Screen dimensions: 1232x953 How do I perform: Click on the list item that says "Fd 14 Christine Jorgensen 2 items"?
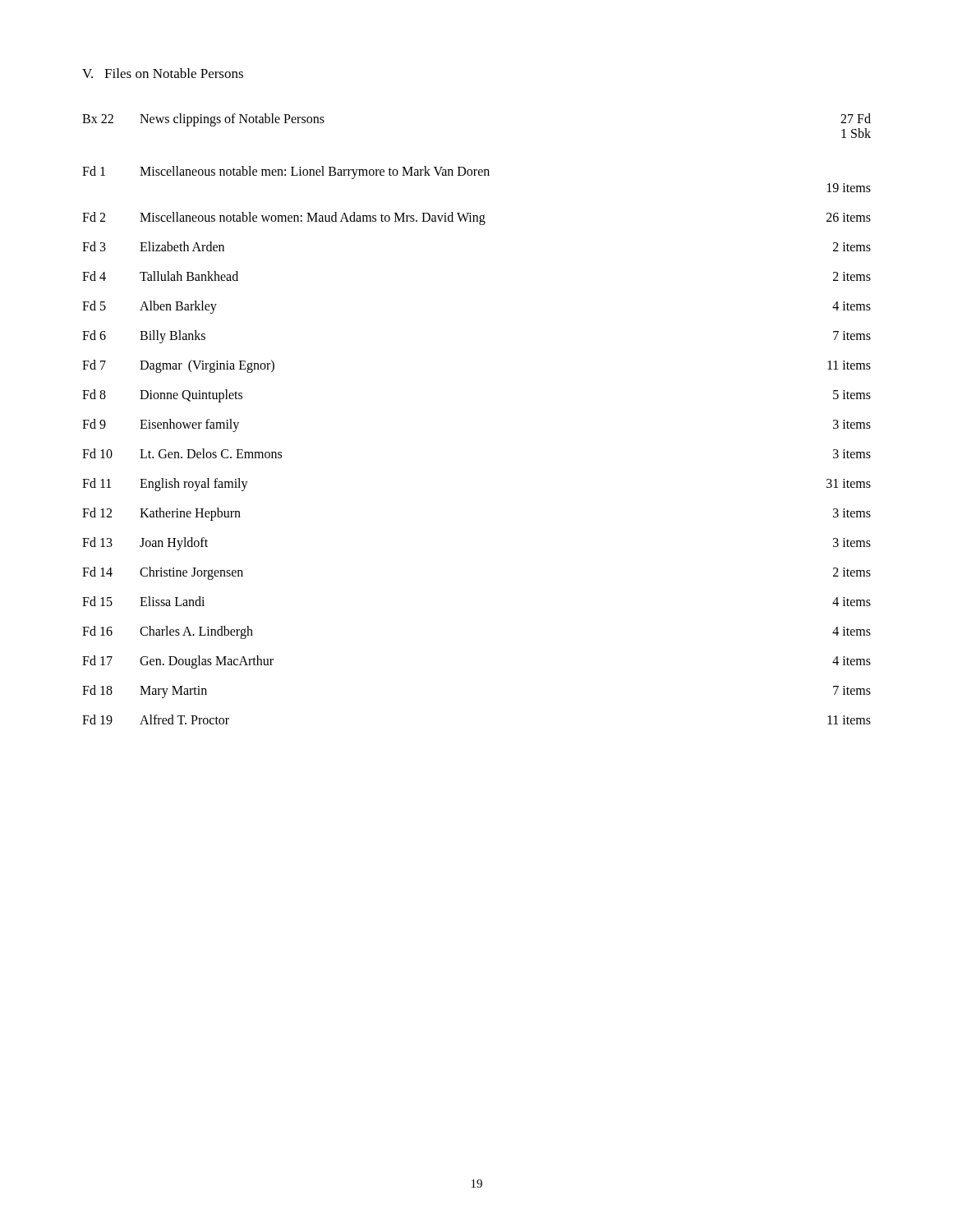(102, 573)
